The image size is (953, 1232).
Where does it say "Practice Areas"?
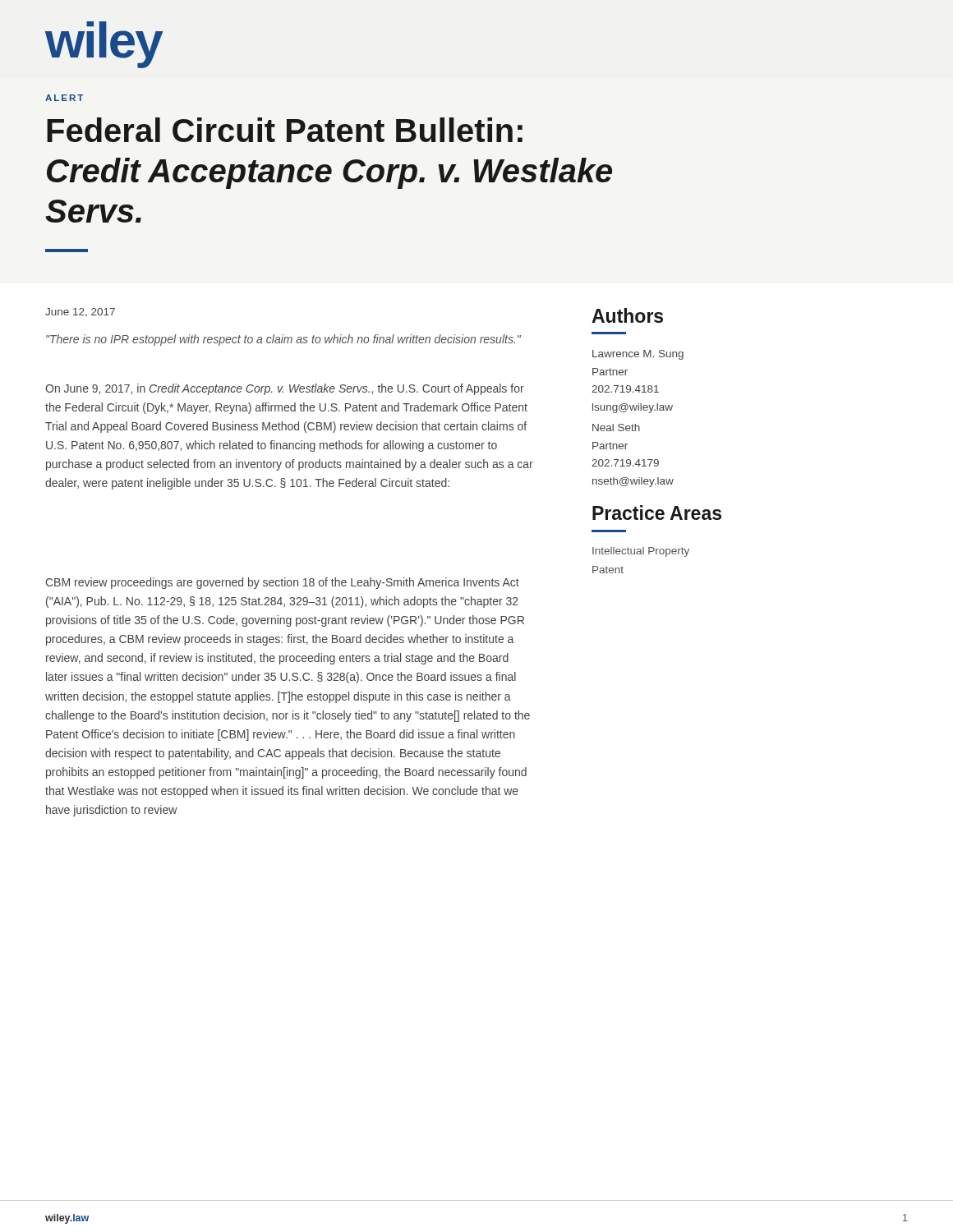pyautogui.click(x=657, y=513)
